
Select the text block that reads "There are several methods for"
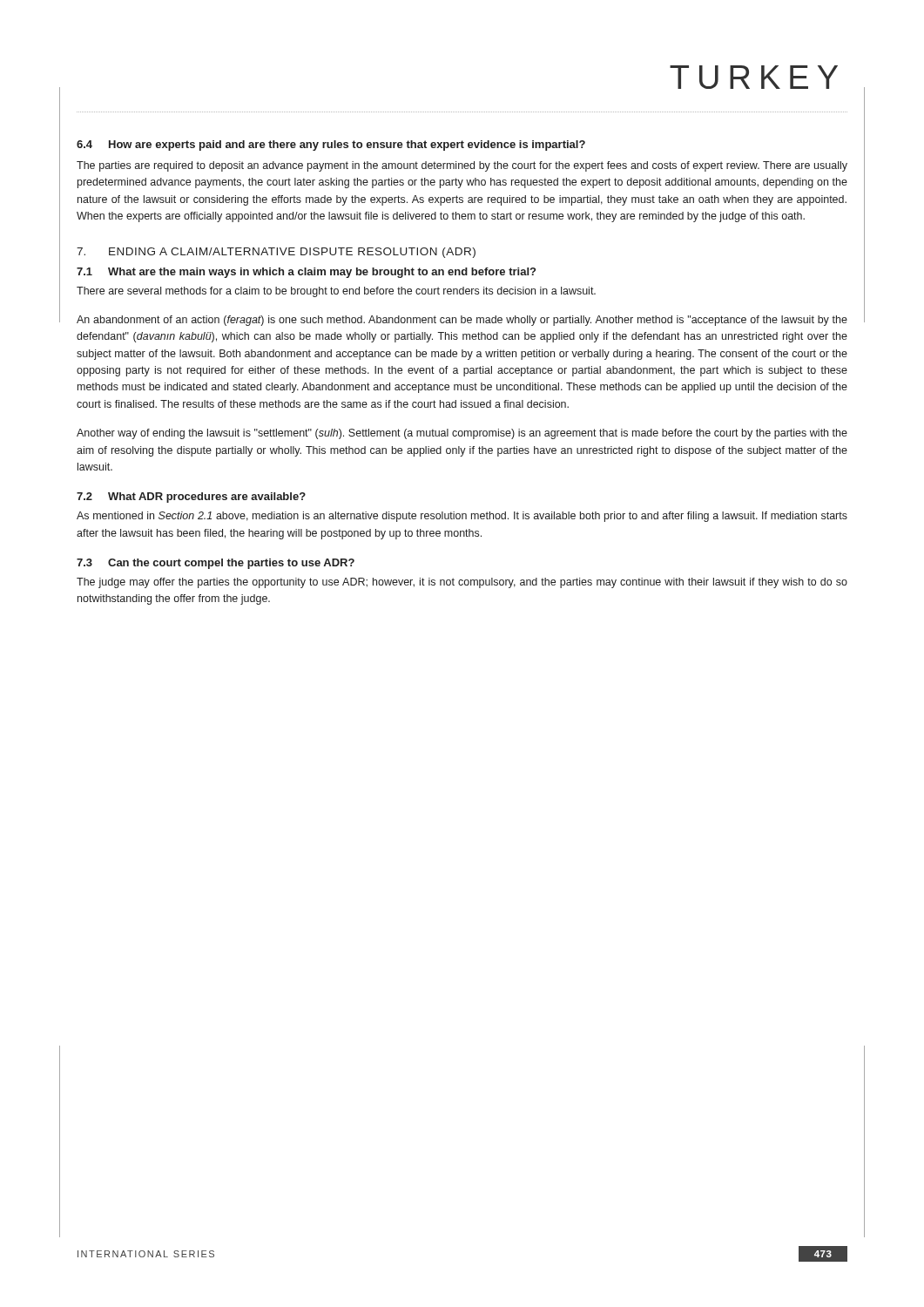[337, 291]
